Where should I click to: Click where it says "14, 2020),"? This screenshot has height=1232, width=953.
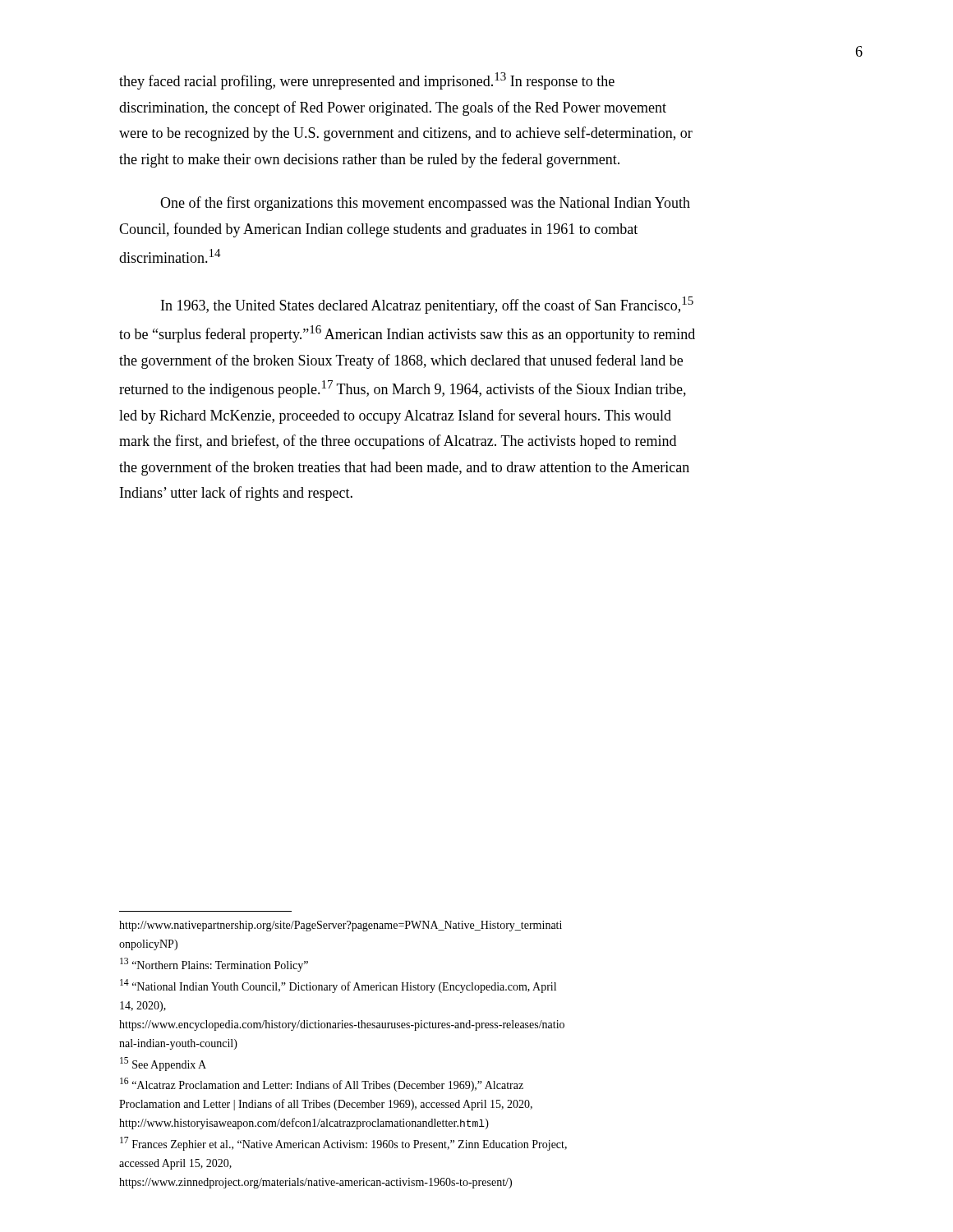coord(143,1005)
